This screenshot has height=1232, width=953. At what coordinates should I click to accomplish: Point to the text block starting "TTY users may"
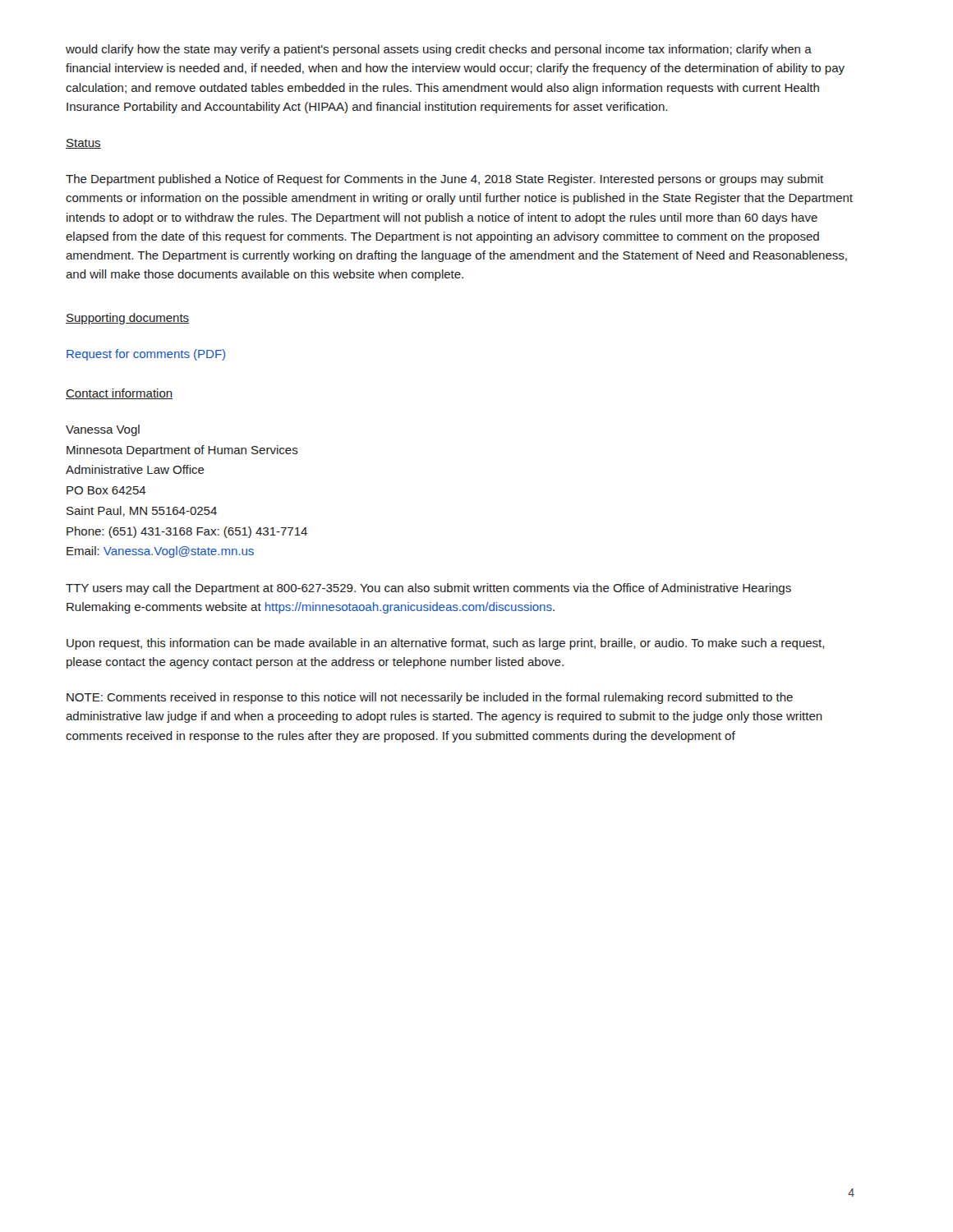460,597
